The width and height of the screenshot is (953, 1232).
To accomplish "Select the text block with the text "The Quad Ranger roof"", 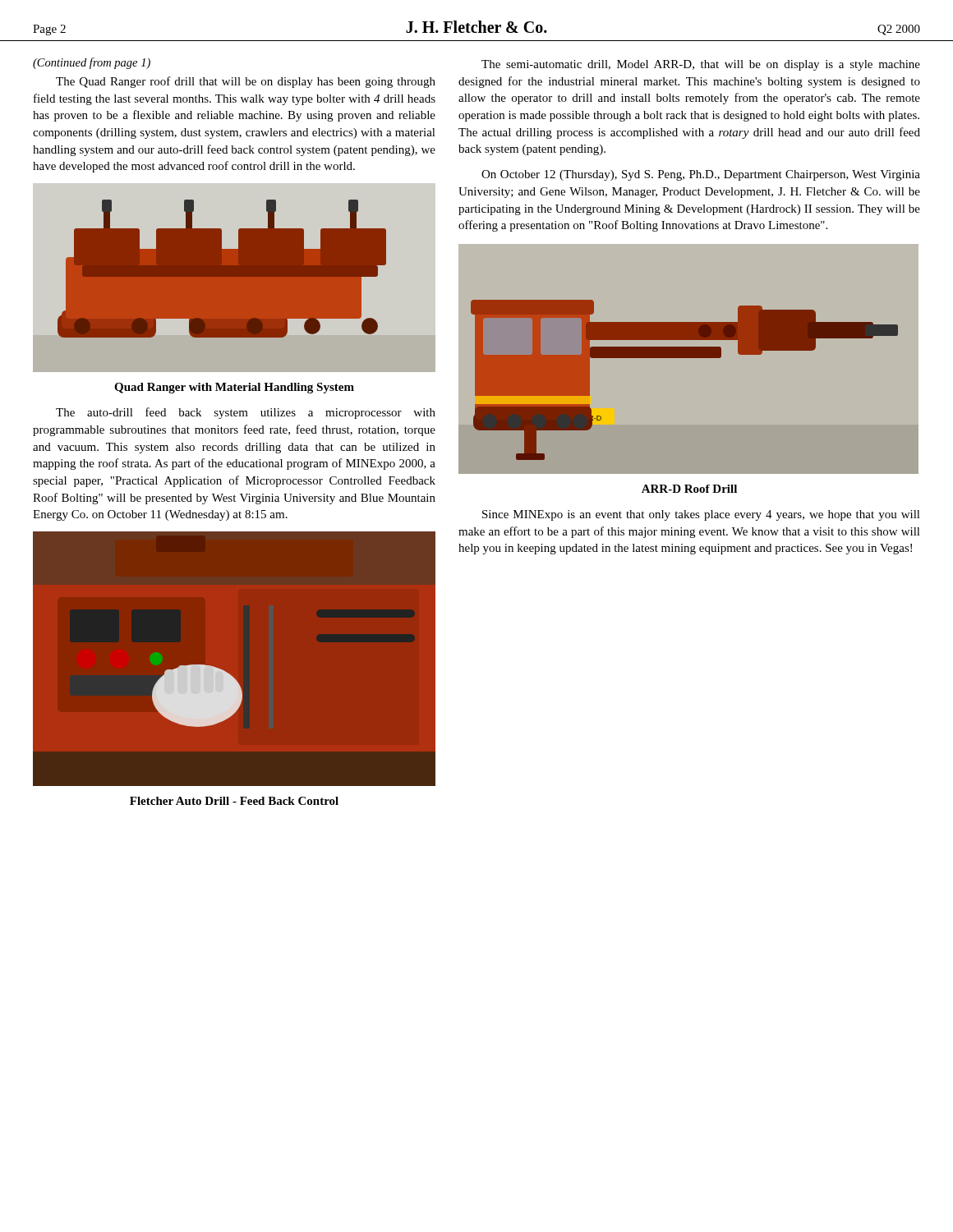I will (x=234, y=124).
